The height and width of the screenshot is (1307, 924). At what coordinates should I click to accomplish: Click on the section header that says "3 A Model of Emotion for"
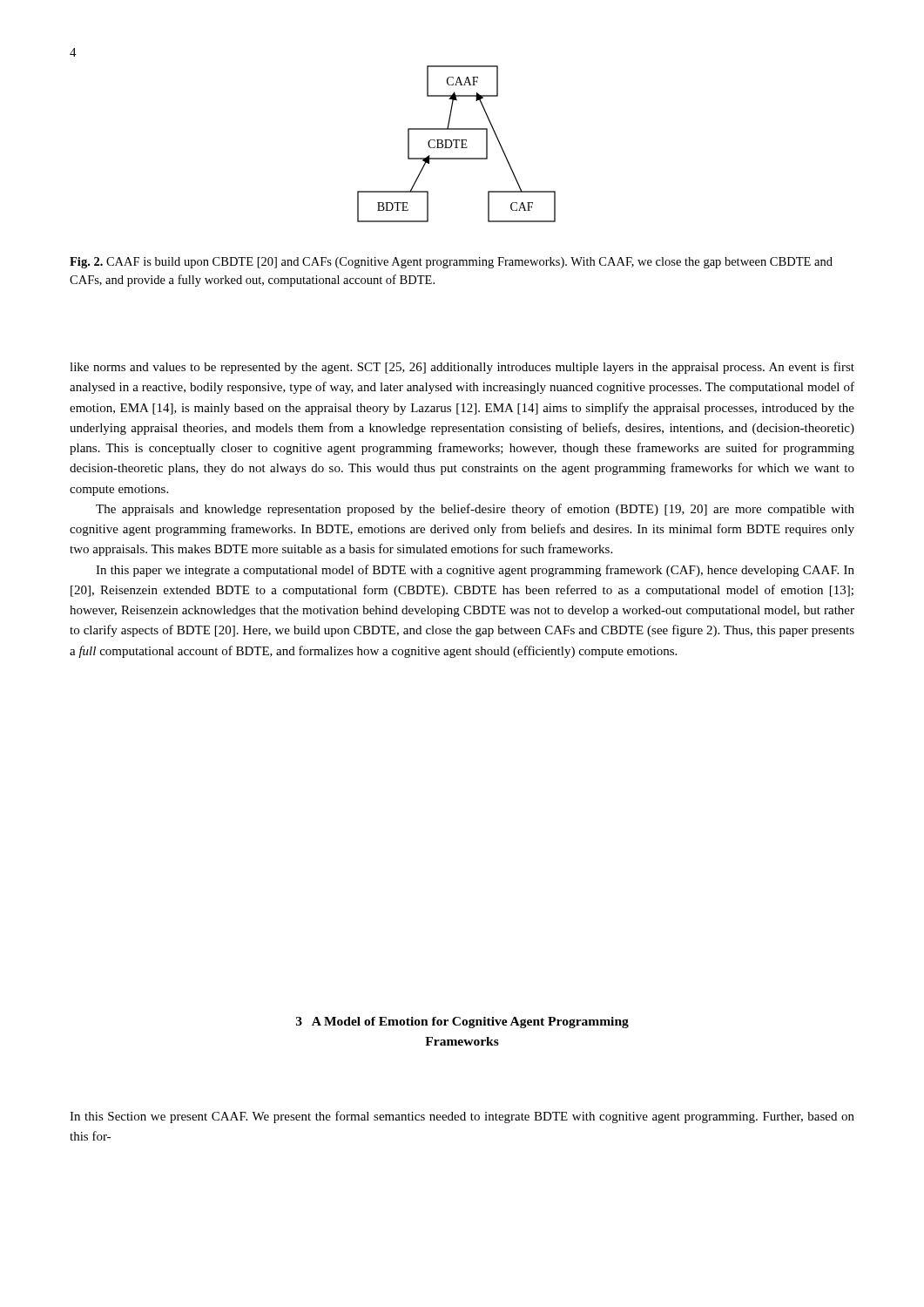click(462, 1031)
